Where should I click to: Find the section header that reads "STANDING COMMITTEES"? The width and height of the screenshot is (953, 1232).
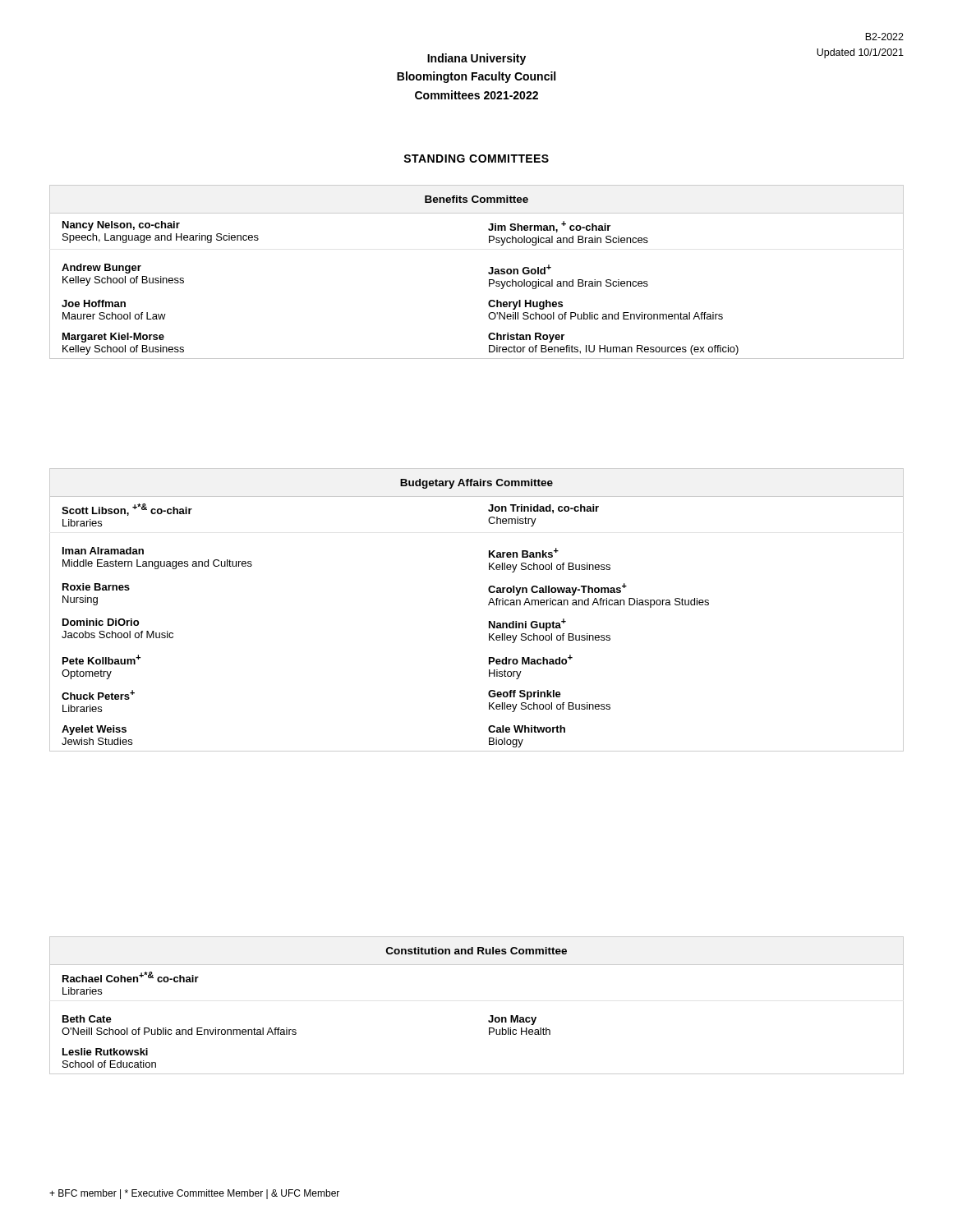[x=476, y=158]
